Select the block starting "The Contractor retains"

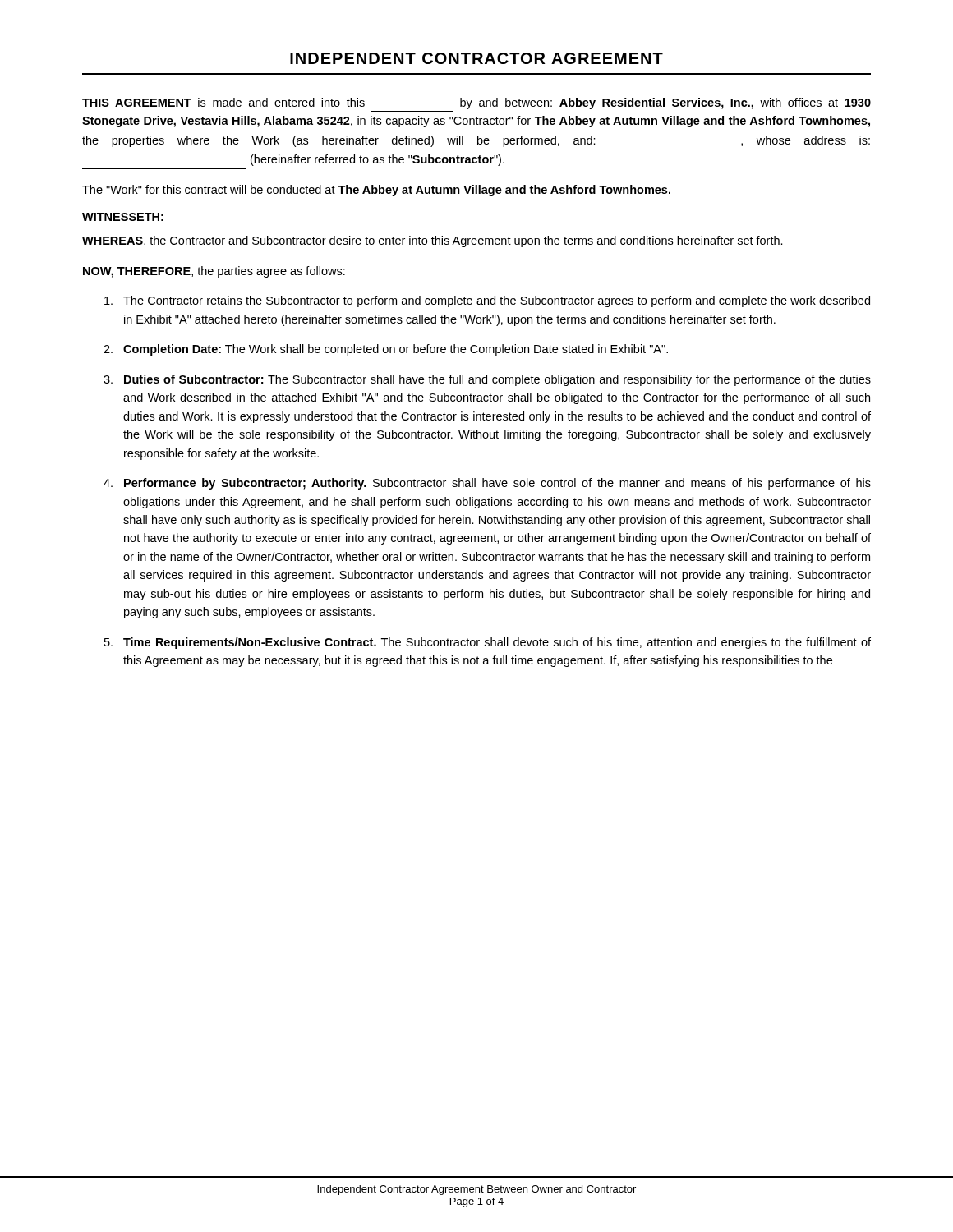point(476,310)
